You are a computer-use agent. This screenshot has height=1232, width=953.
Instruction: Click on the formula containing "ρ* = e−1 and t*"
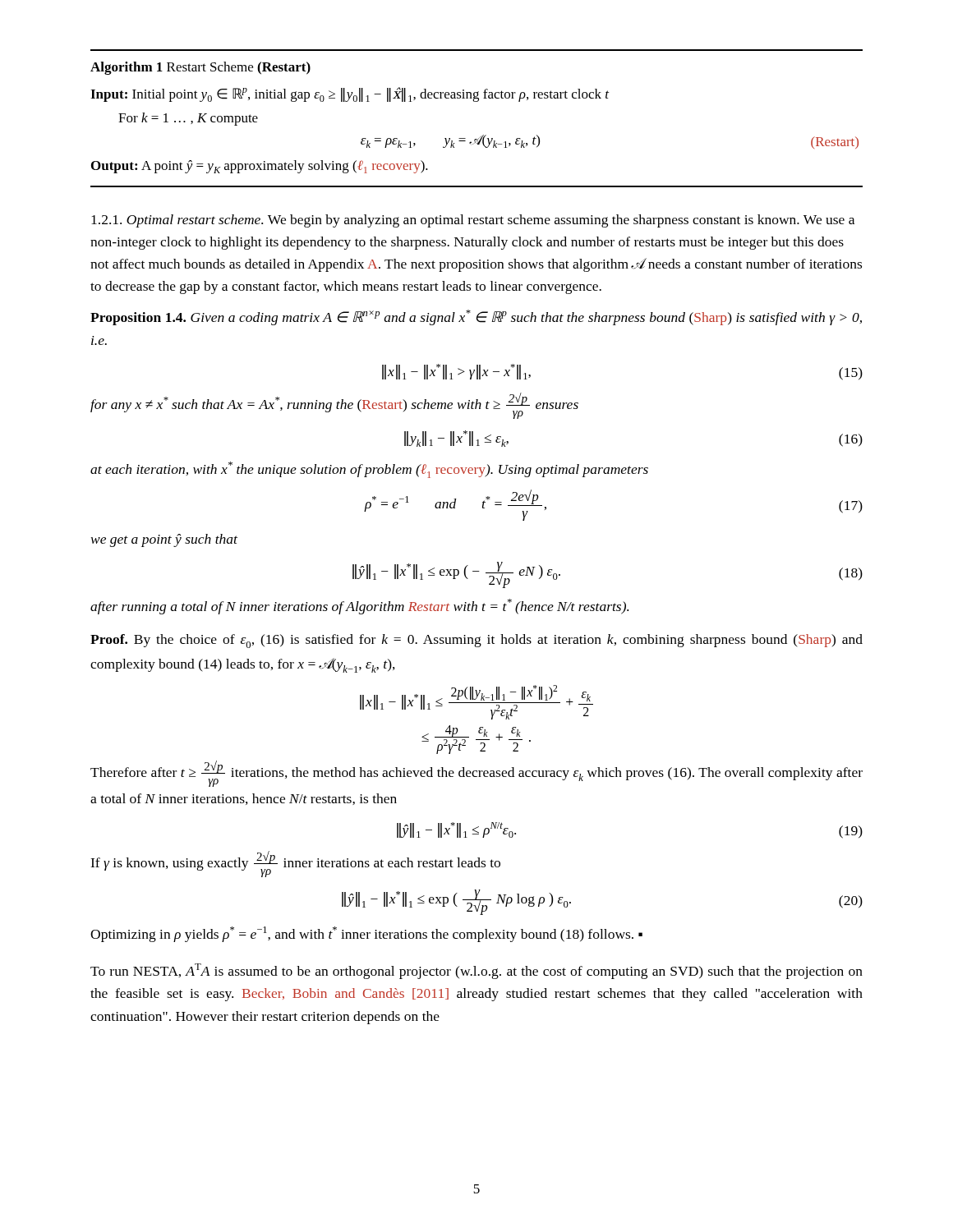[x=476, y=505]
